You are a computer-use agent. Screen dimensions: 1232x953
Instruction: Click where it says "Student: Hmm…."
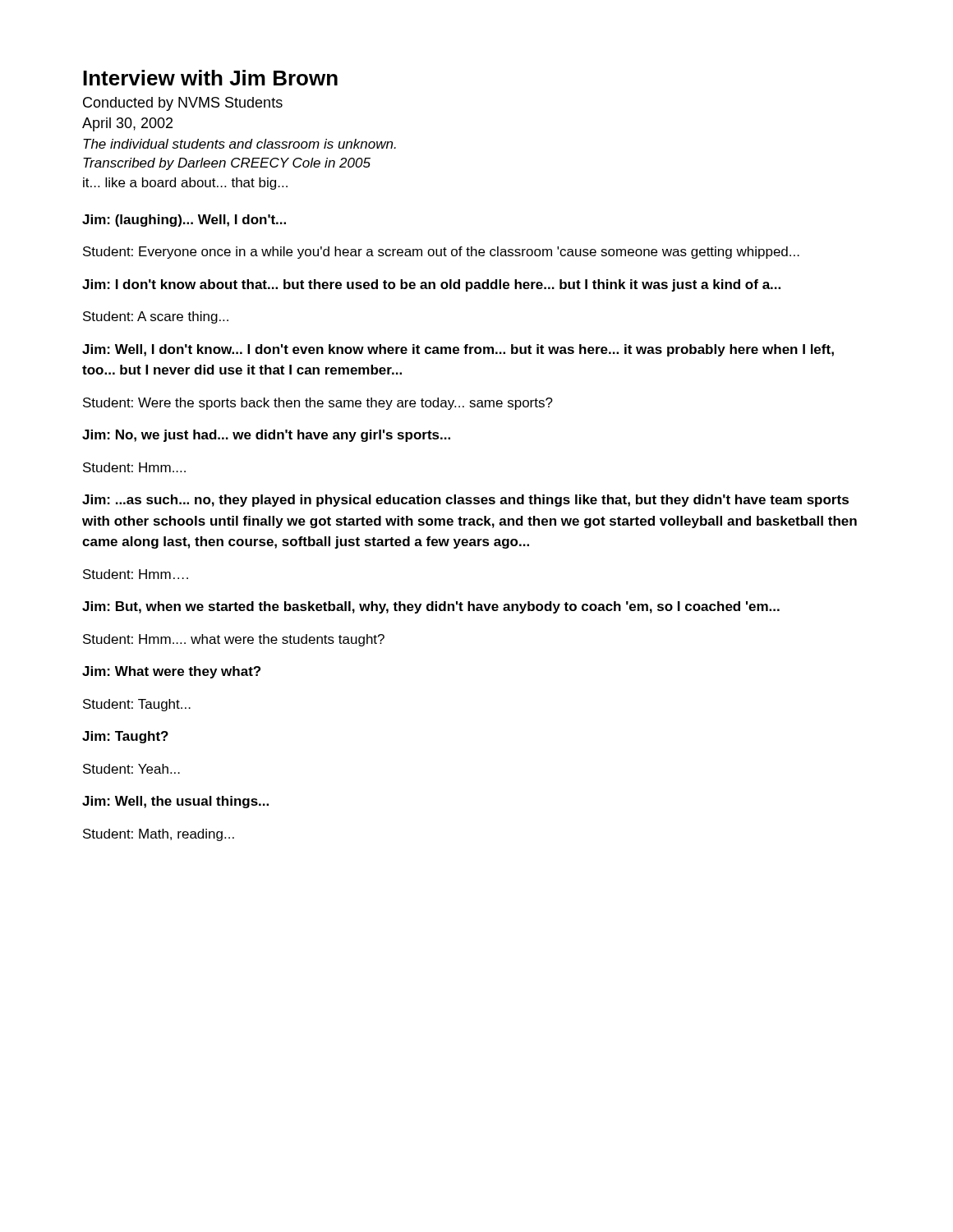point(136,574)
